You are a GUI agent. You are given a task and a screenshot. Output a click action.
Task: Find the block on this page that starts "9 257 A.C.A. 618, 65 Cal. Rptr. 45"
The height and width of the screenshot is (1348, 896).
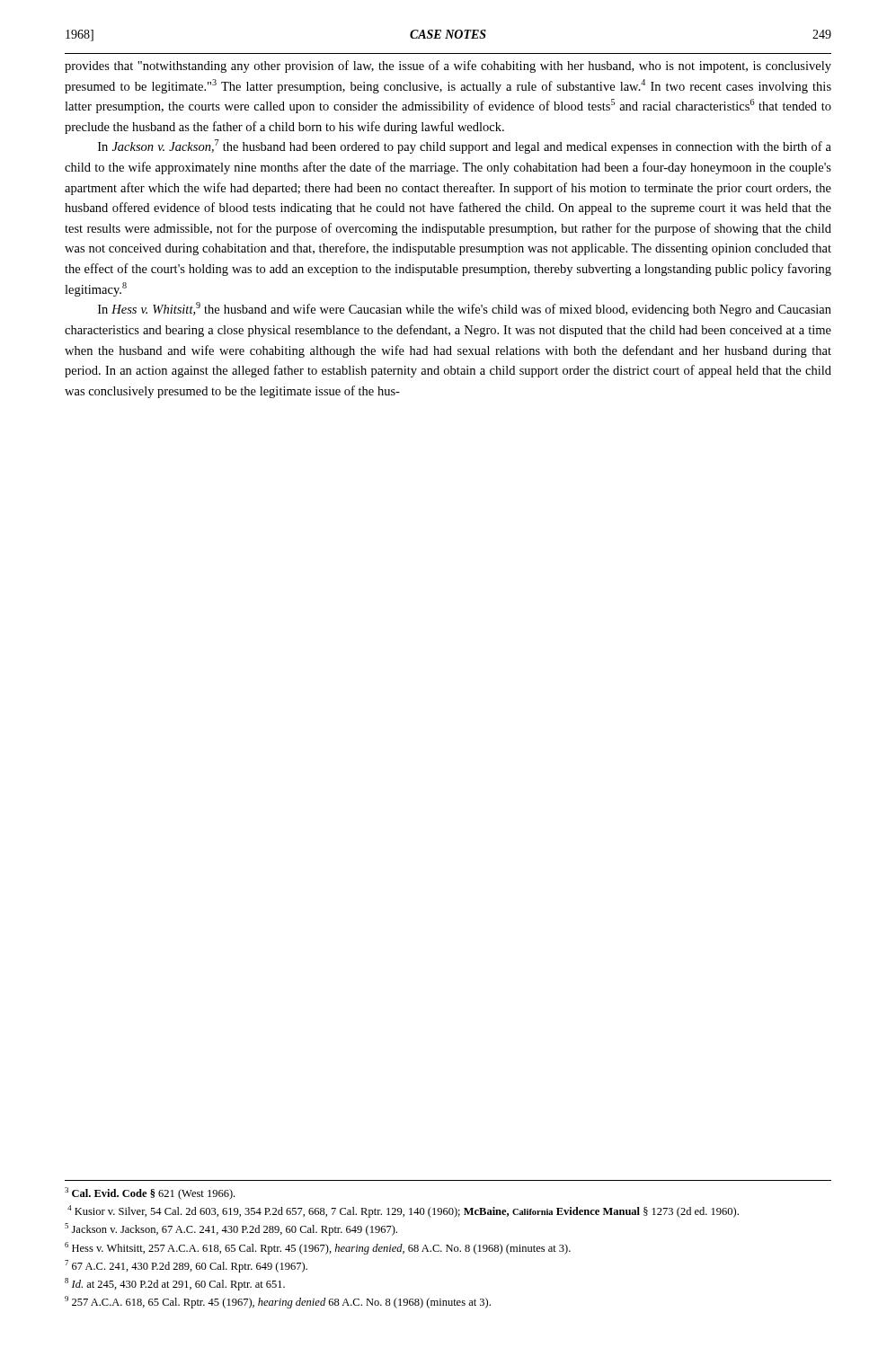[x=448, y=1302]
